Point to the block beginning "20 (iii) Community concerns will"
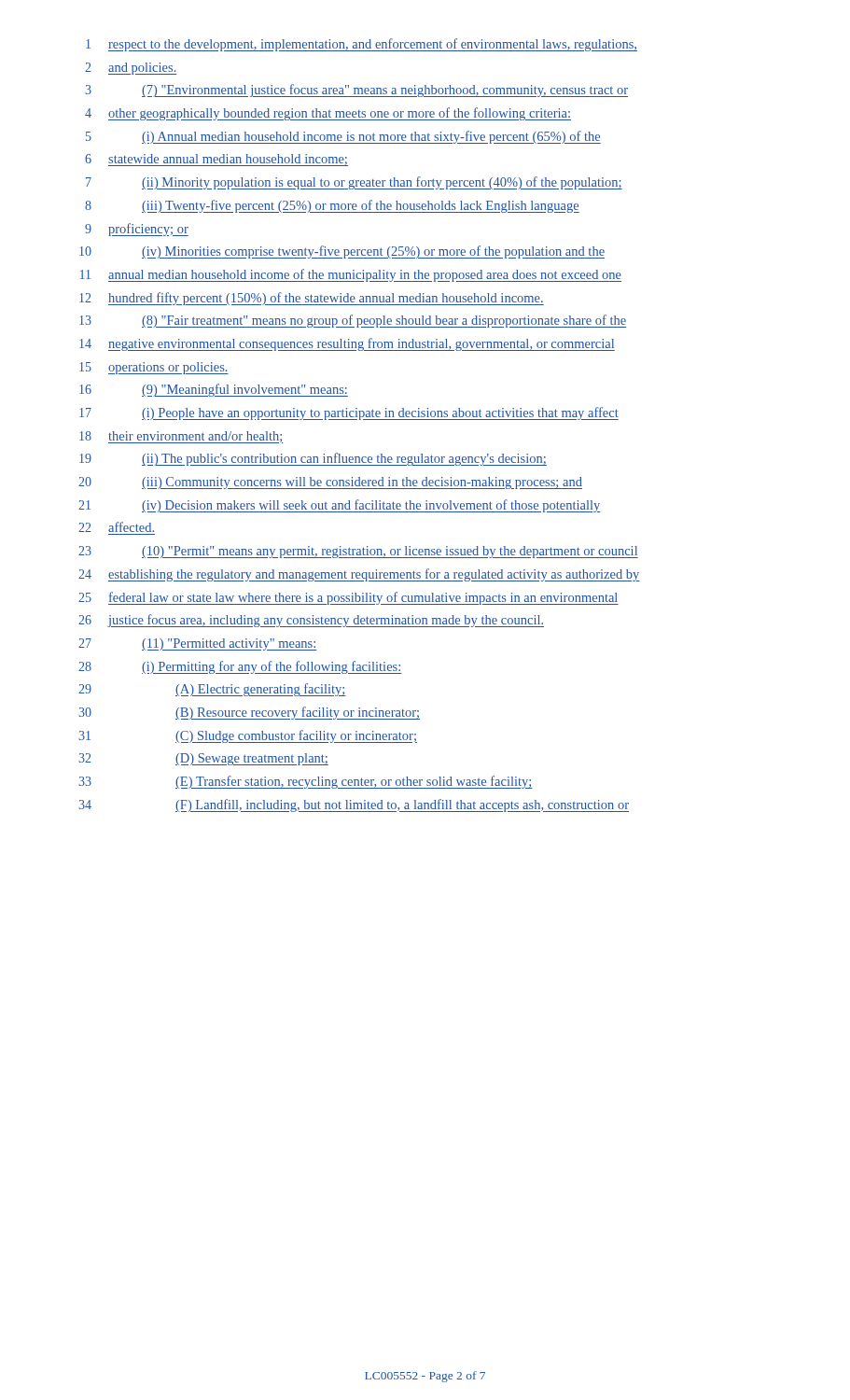This screenshot has height=1400, width=850. click(425, 482)
